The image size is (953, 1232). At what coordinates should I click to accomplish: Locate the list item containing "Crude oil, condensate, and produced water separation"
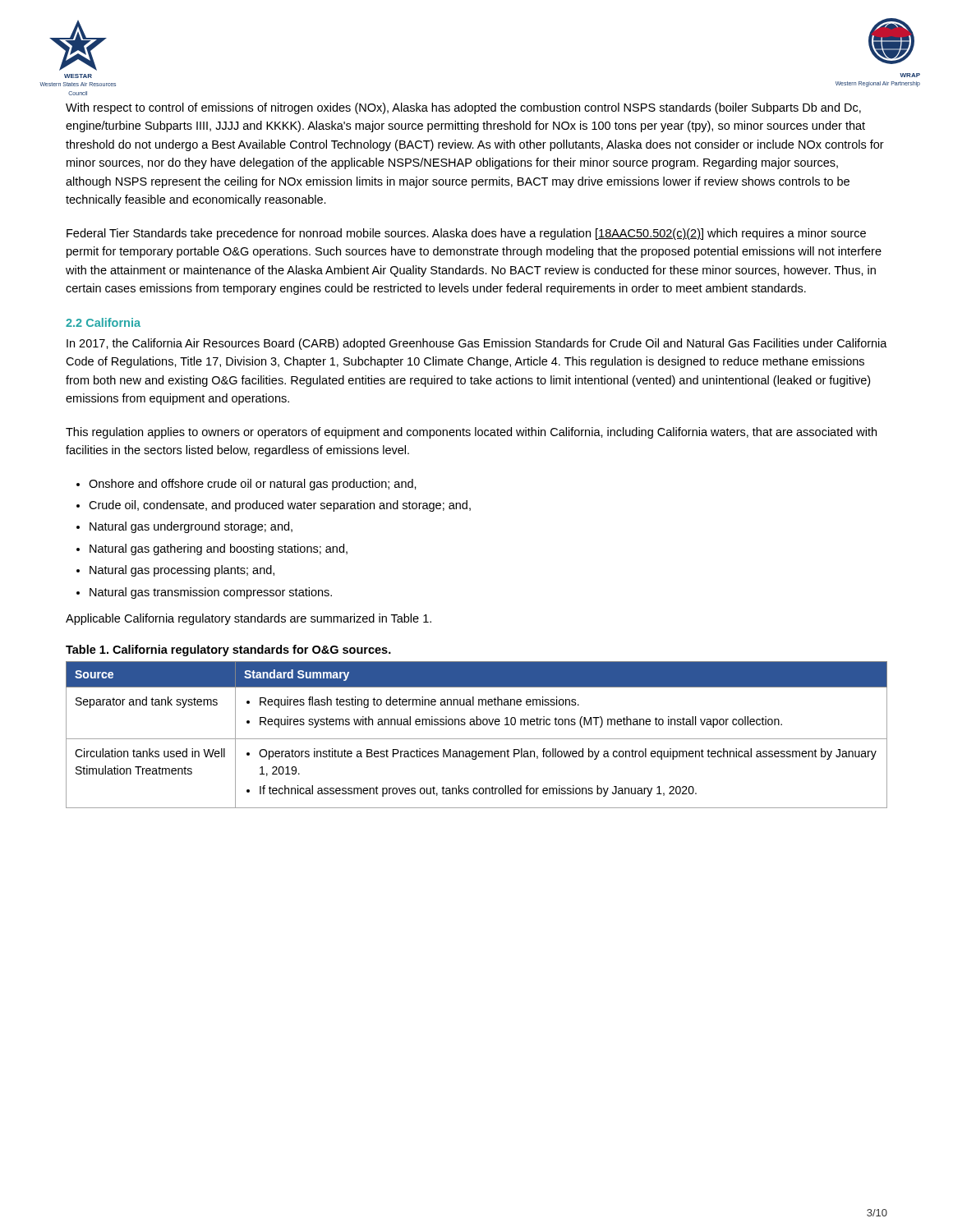coord(280,505)
